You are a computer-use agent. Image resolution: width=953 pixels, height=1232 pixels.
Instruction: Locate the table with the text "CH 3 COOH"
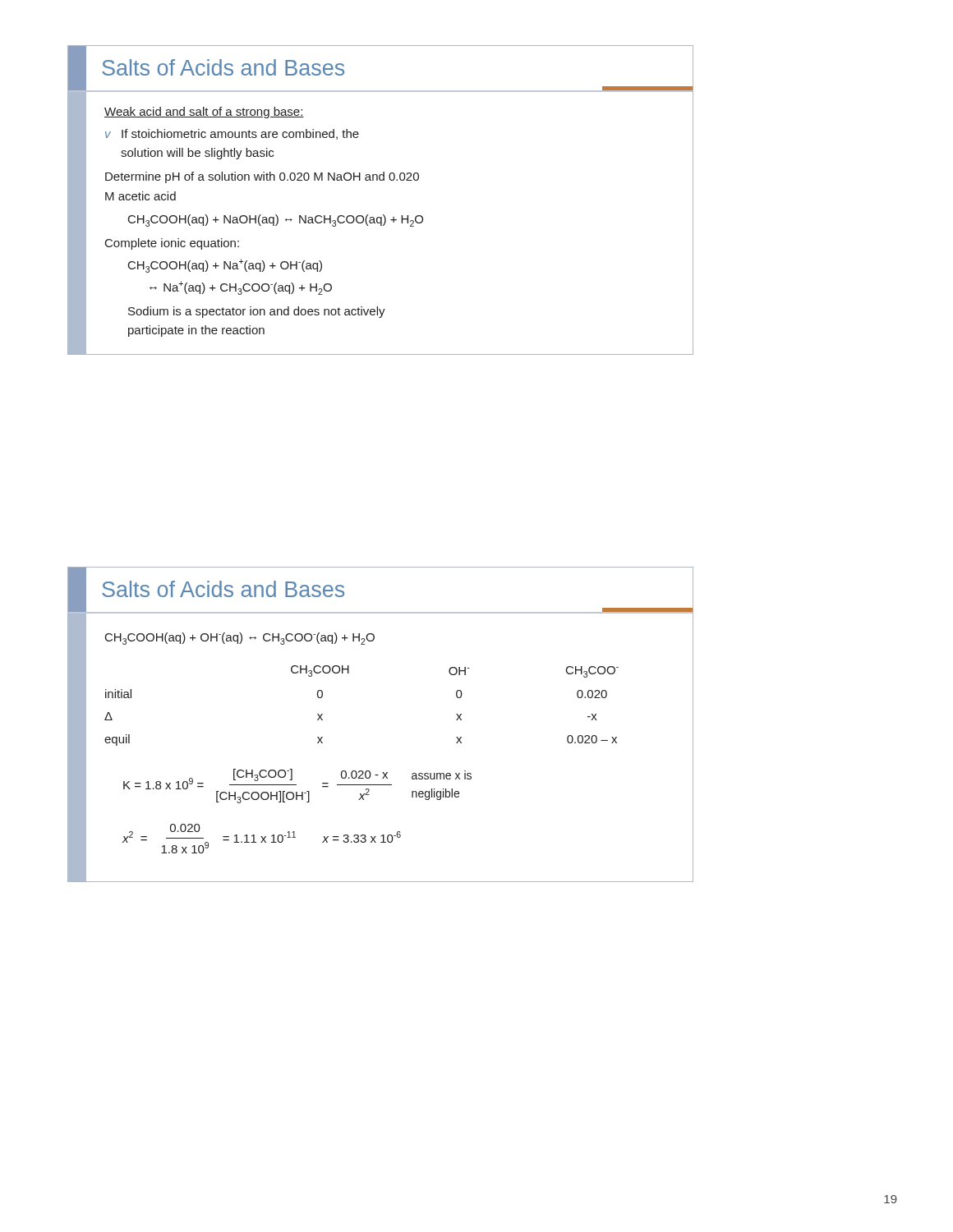coord(389,704)
